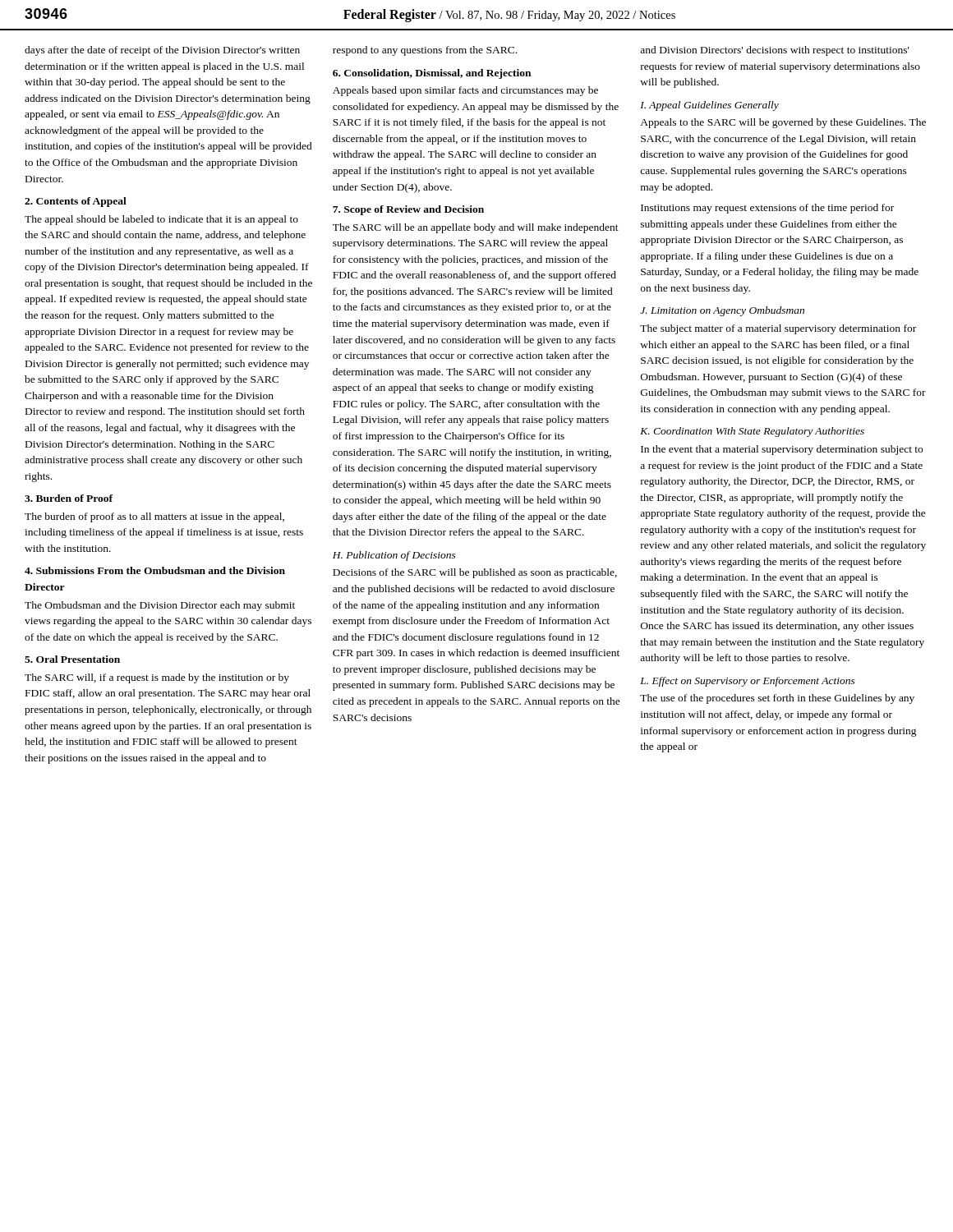Locate the element starting "Appeals to the SARC will be governed by"
Viewport: 953px width, 1232px height.
tap(784, 205)
